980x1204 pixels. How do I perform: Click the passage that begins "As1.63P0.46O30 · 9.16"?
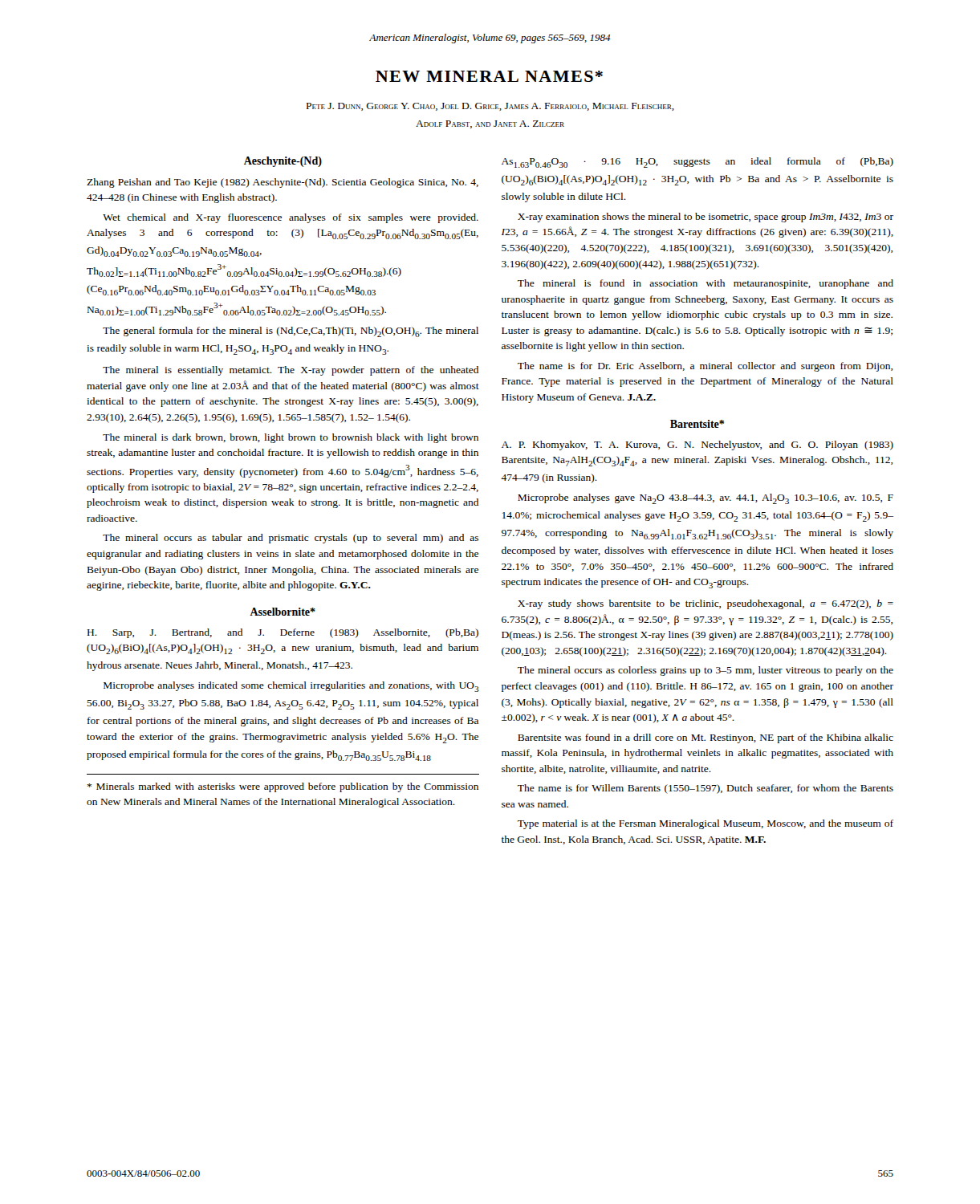point(697,179)
